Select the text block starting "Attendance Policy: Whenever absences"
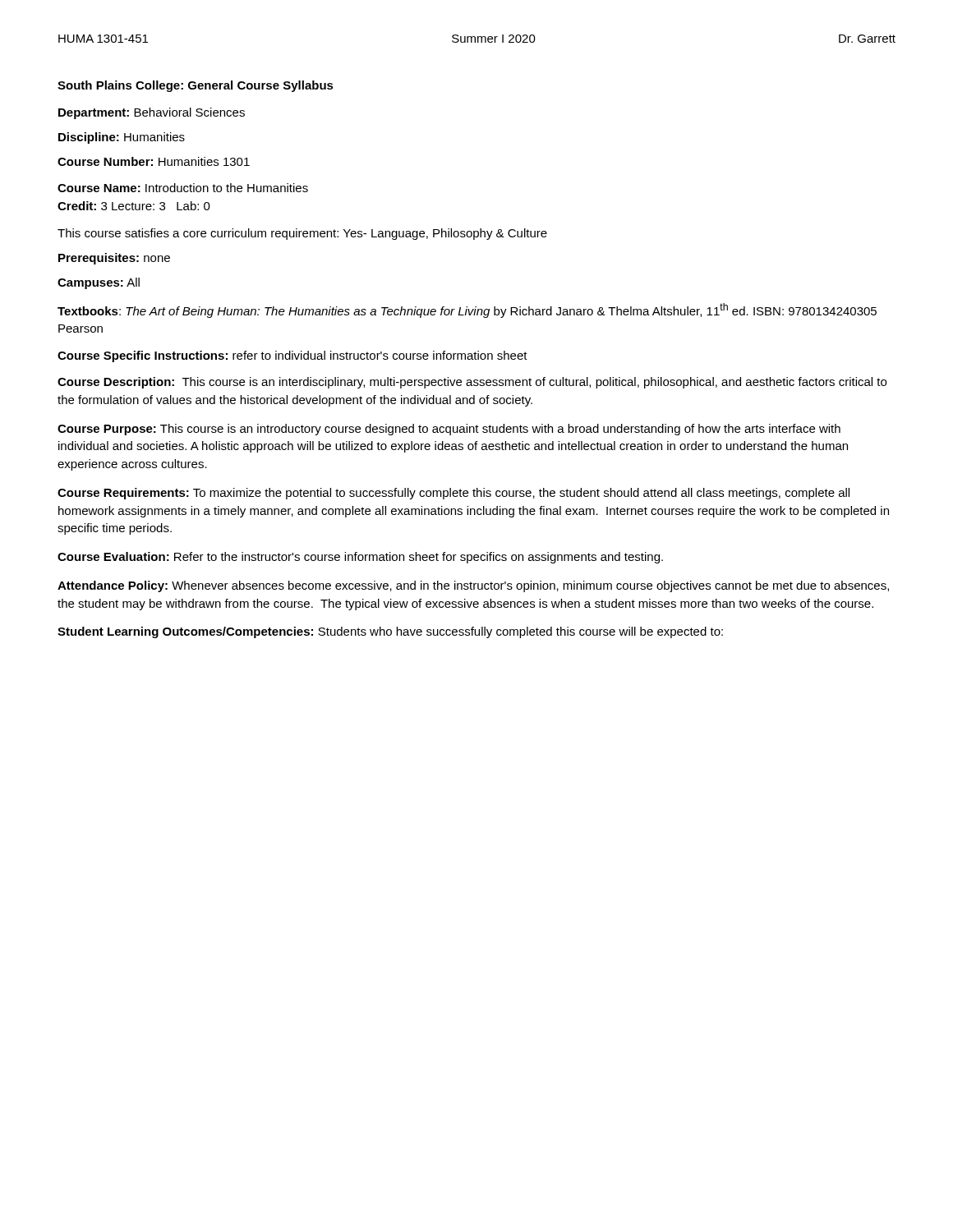 click(x=474, y=594)
